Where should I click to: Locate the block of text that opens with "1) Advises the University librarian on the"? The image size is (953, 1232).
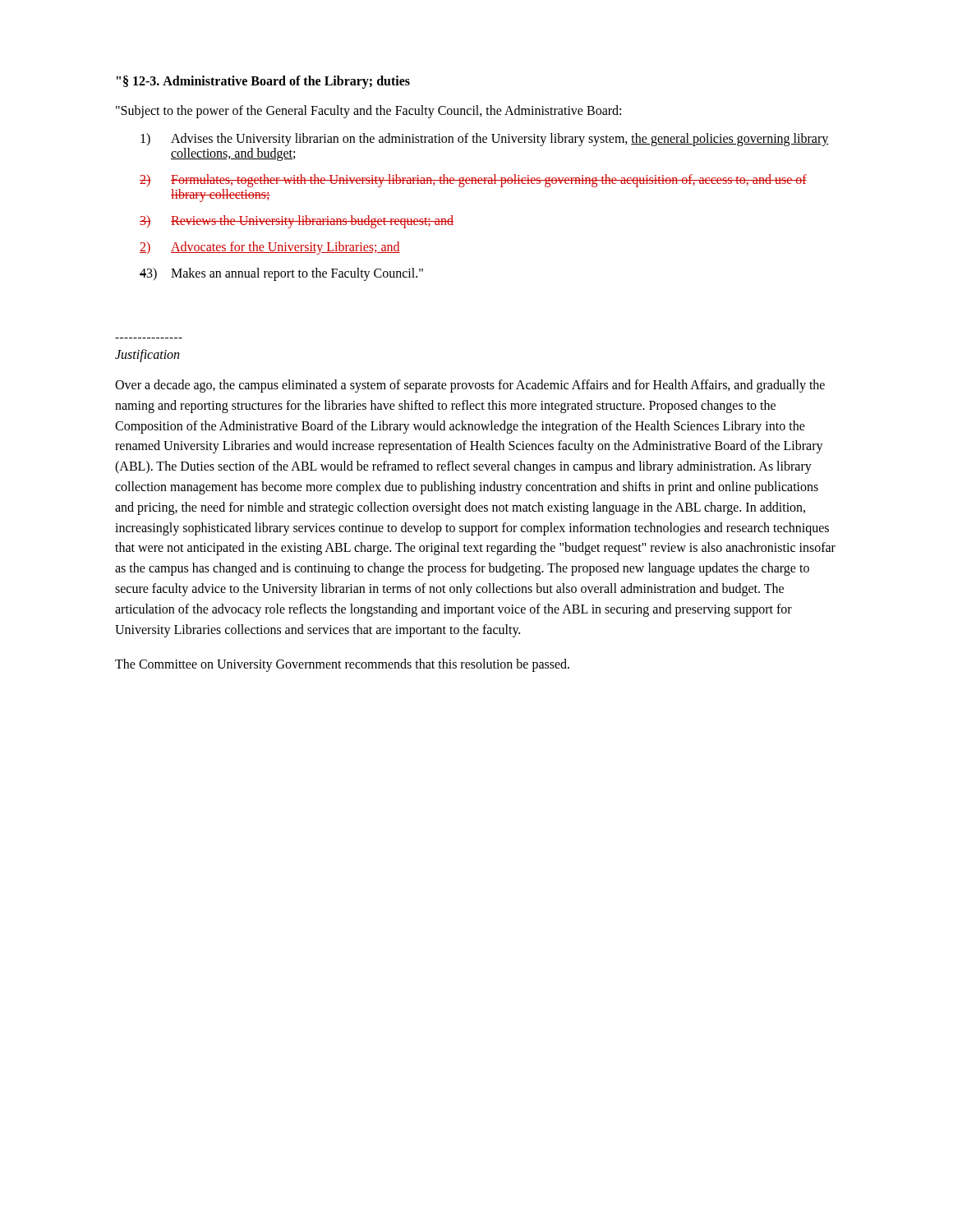pyautogui.click(x=489, y=146)
